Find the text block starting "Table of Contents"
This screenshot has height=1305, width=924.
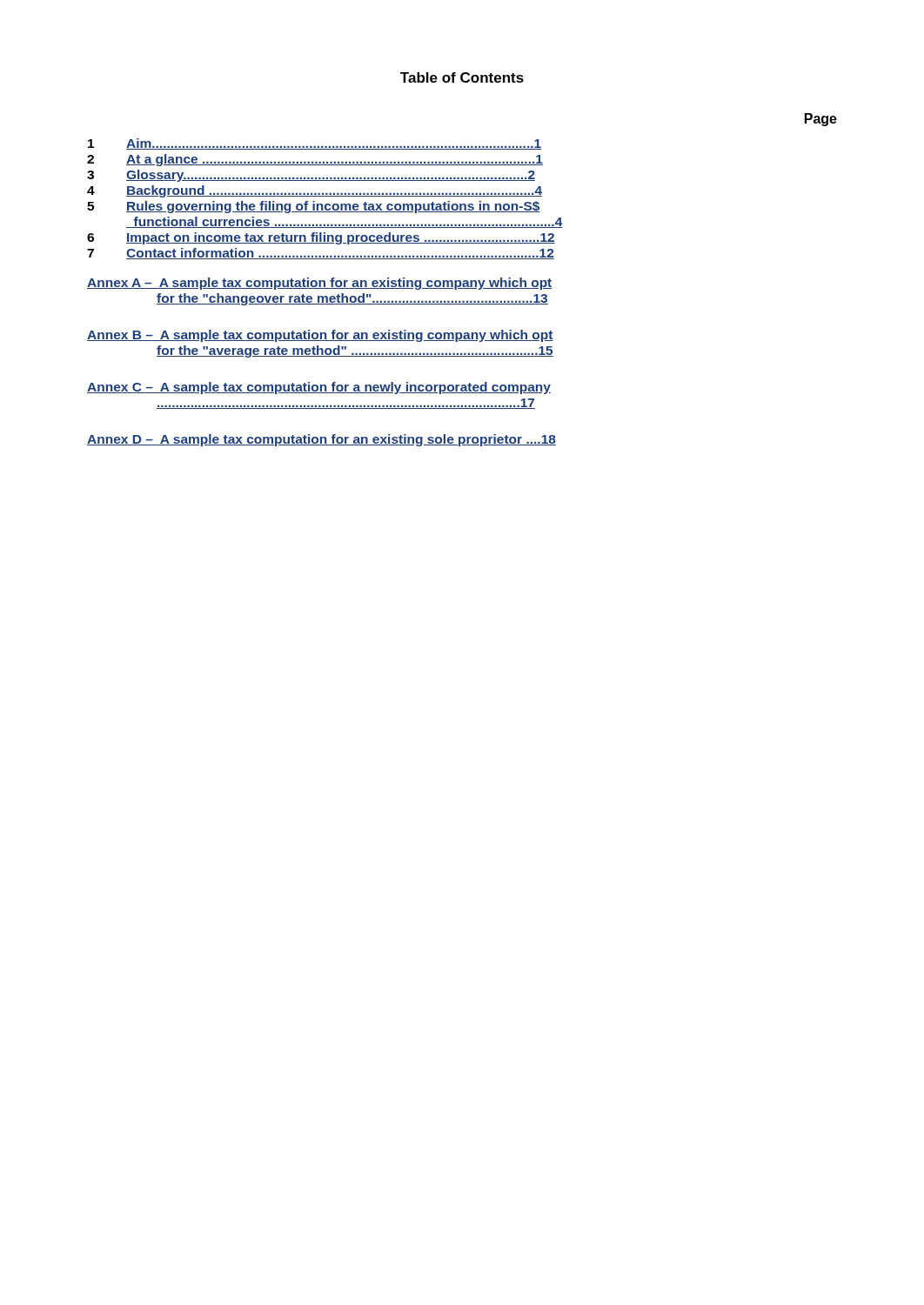[x=462, y=78]
